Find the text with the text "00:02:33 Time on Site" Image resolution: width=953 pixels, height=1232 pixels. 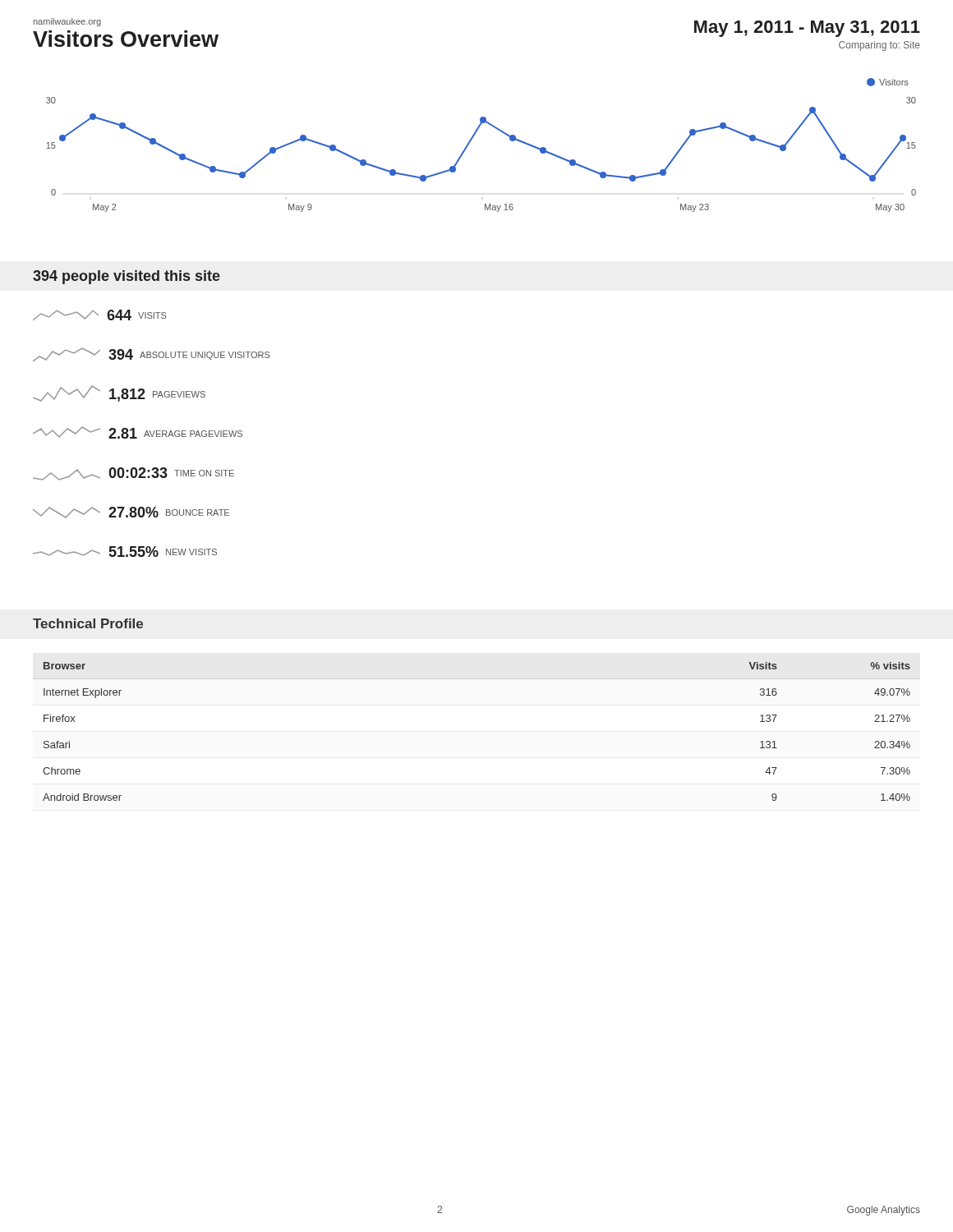pos(134,473)
